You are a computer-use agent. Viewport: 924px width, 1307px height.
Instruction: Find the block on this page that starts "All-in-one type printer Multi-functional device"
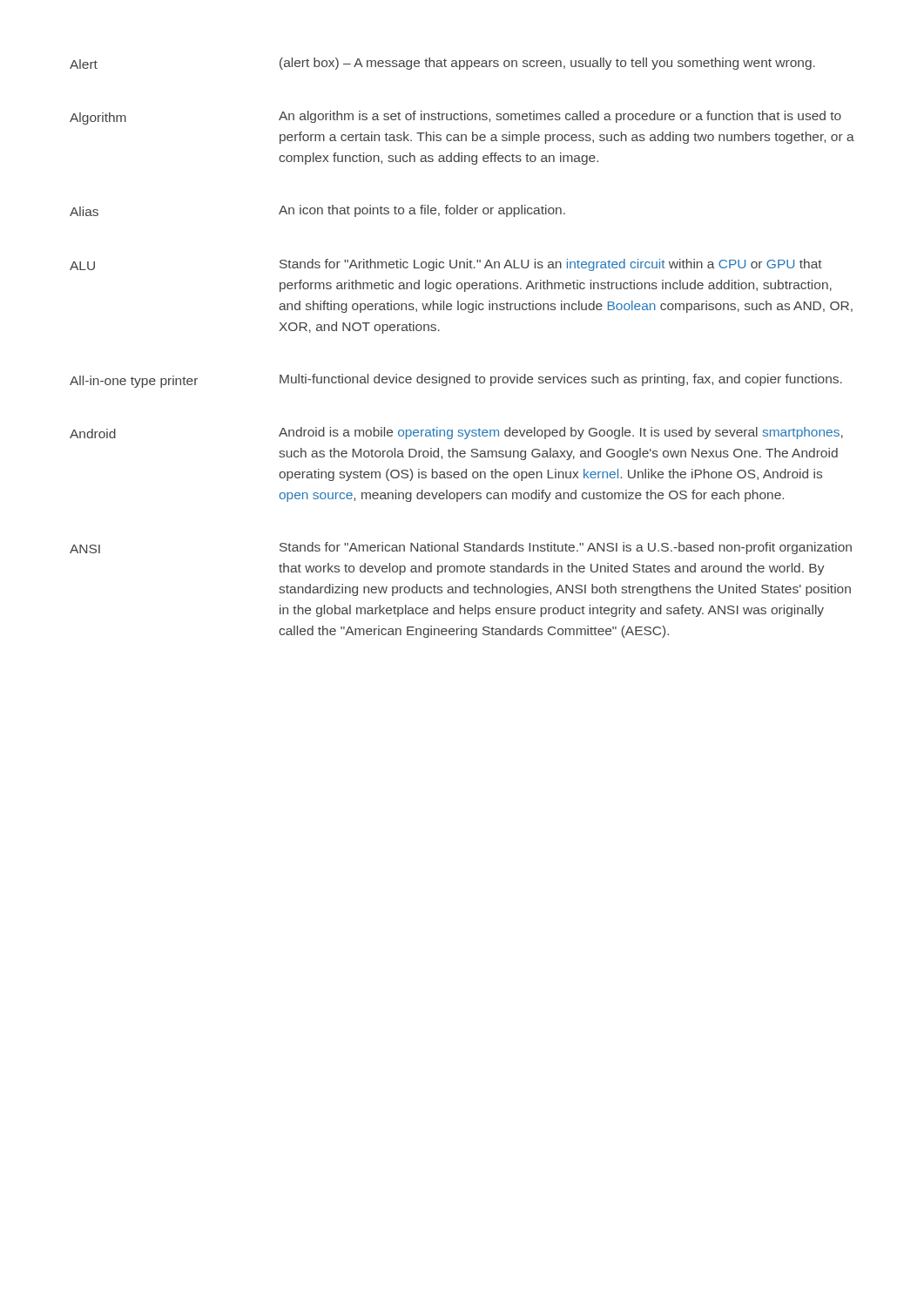tap(462, 379)
